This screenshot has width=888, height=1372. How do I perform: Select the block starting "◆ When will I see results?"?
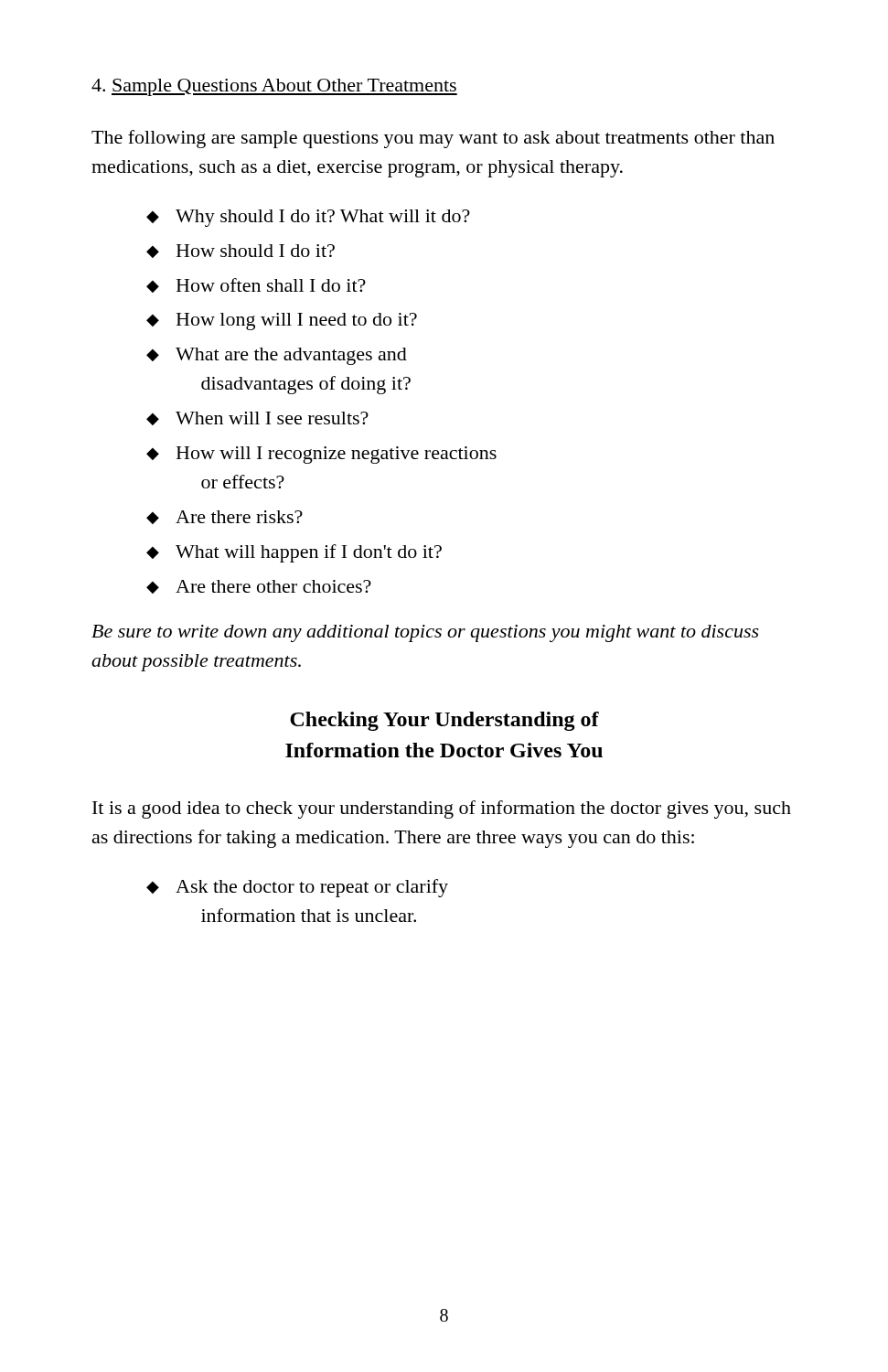257,418
